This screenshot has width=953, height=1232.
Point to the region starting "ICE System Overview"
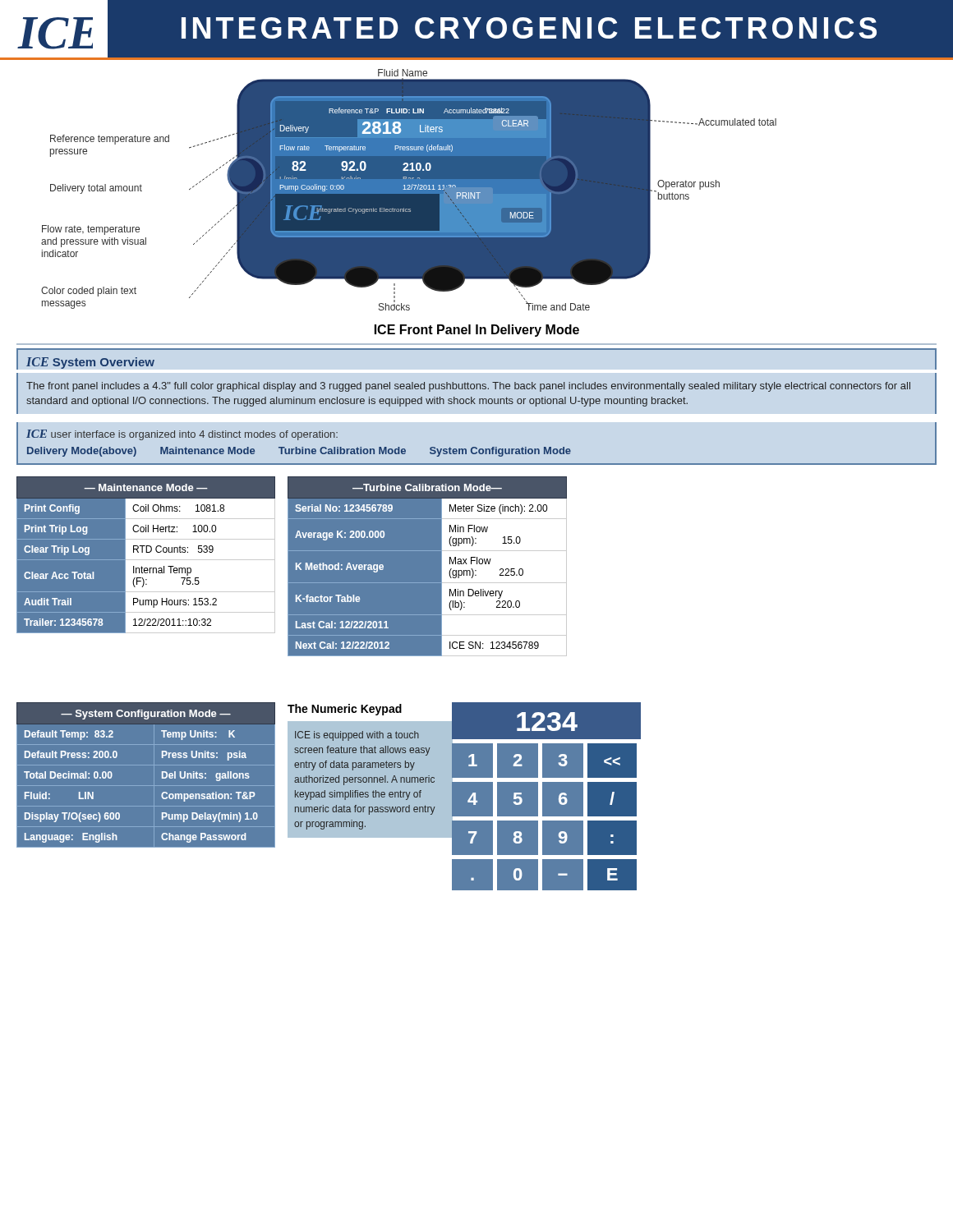pyautogui.click(x=90, y=362)
